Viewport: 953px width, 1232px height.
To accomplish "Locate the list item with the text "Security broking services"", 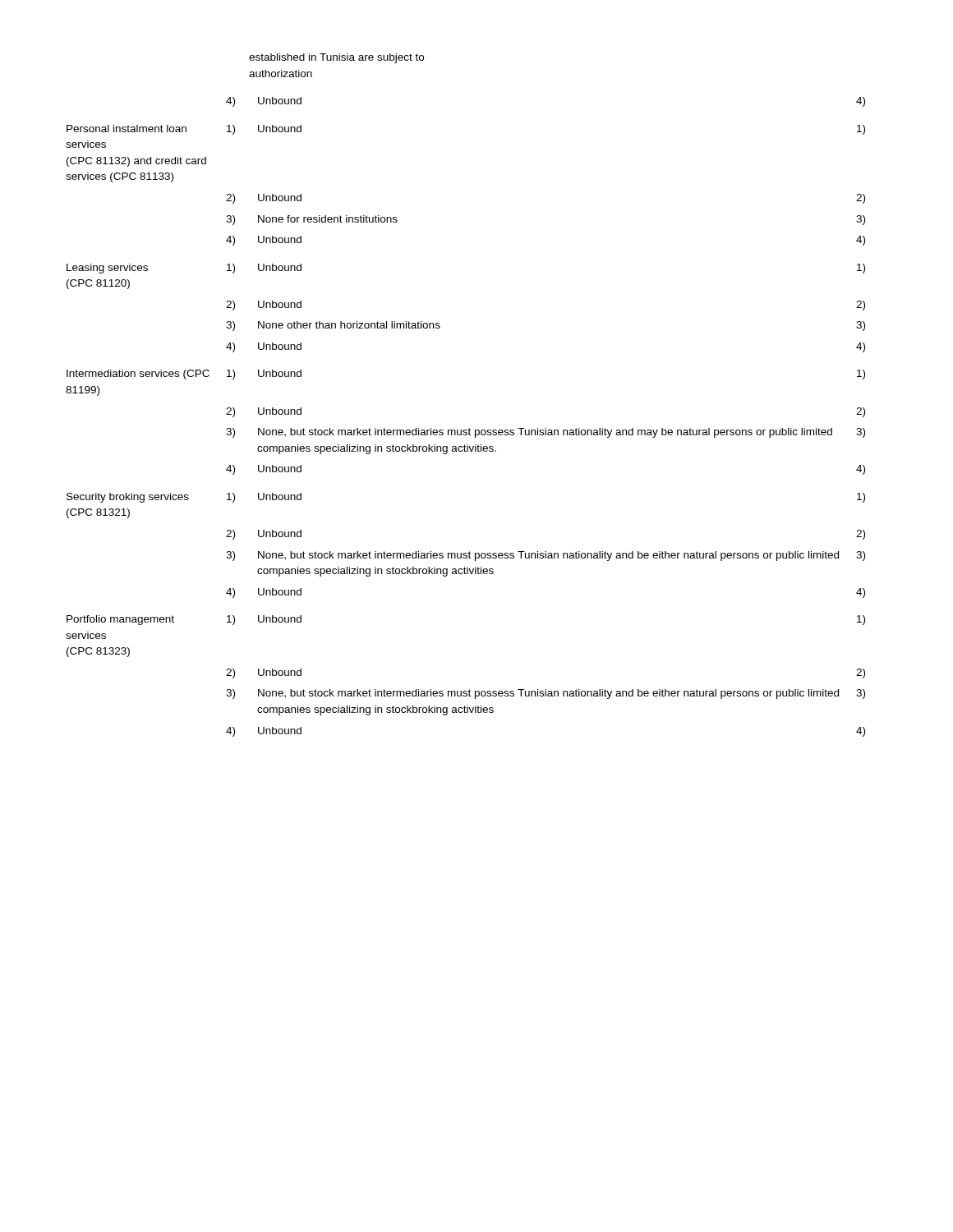I will (129, 498).
